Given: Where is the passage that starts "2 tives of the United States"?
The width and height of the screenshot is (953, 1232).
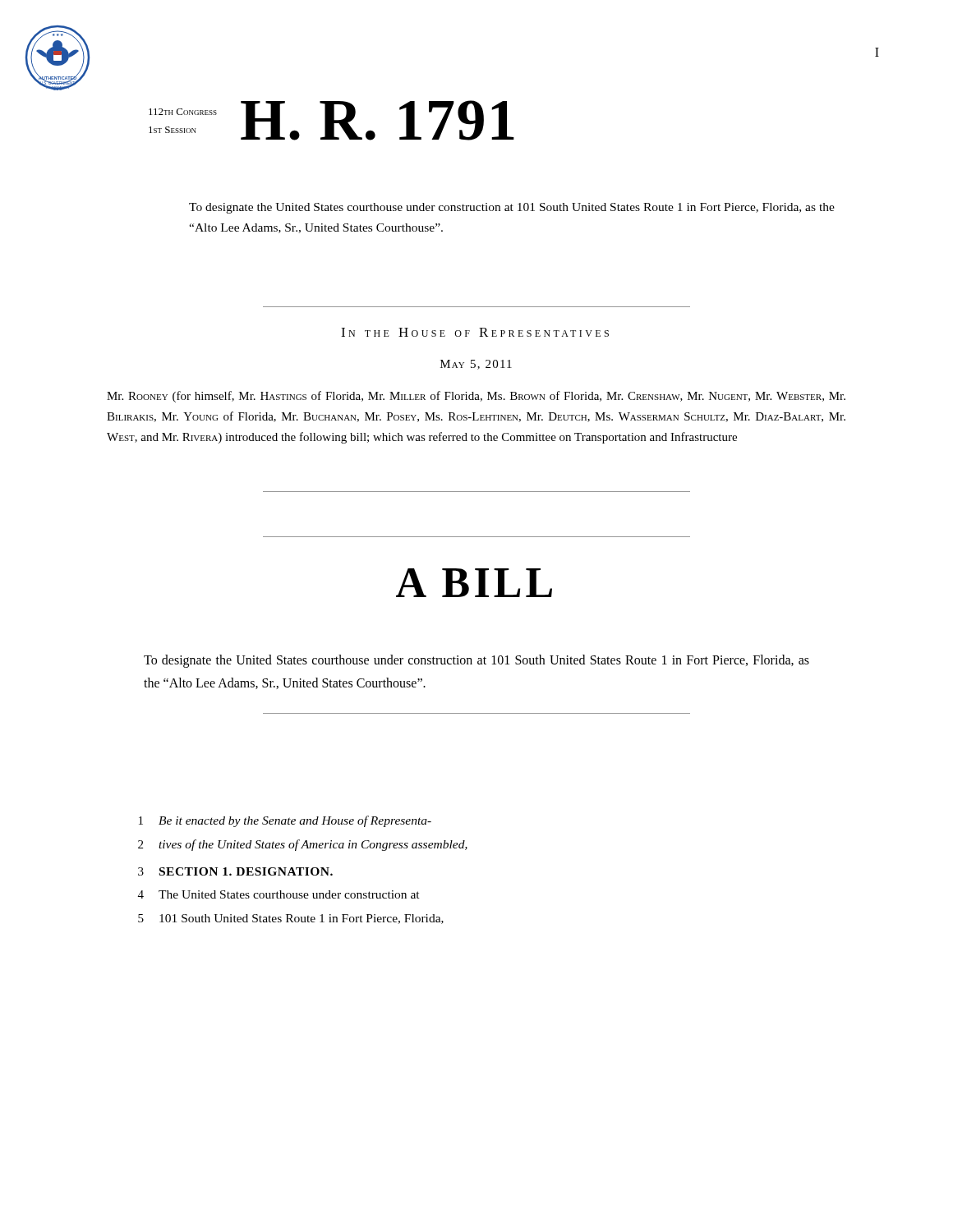Looking at the screenshot, I should (x=476, y=844).
